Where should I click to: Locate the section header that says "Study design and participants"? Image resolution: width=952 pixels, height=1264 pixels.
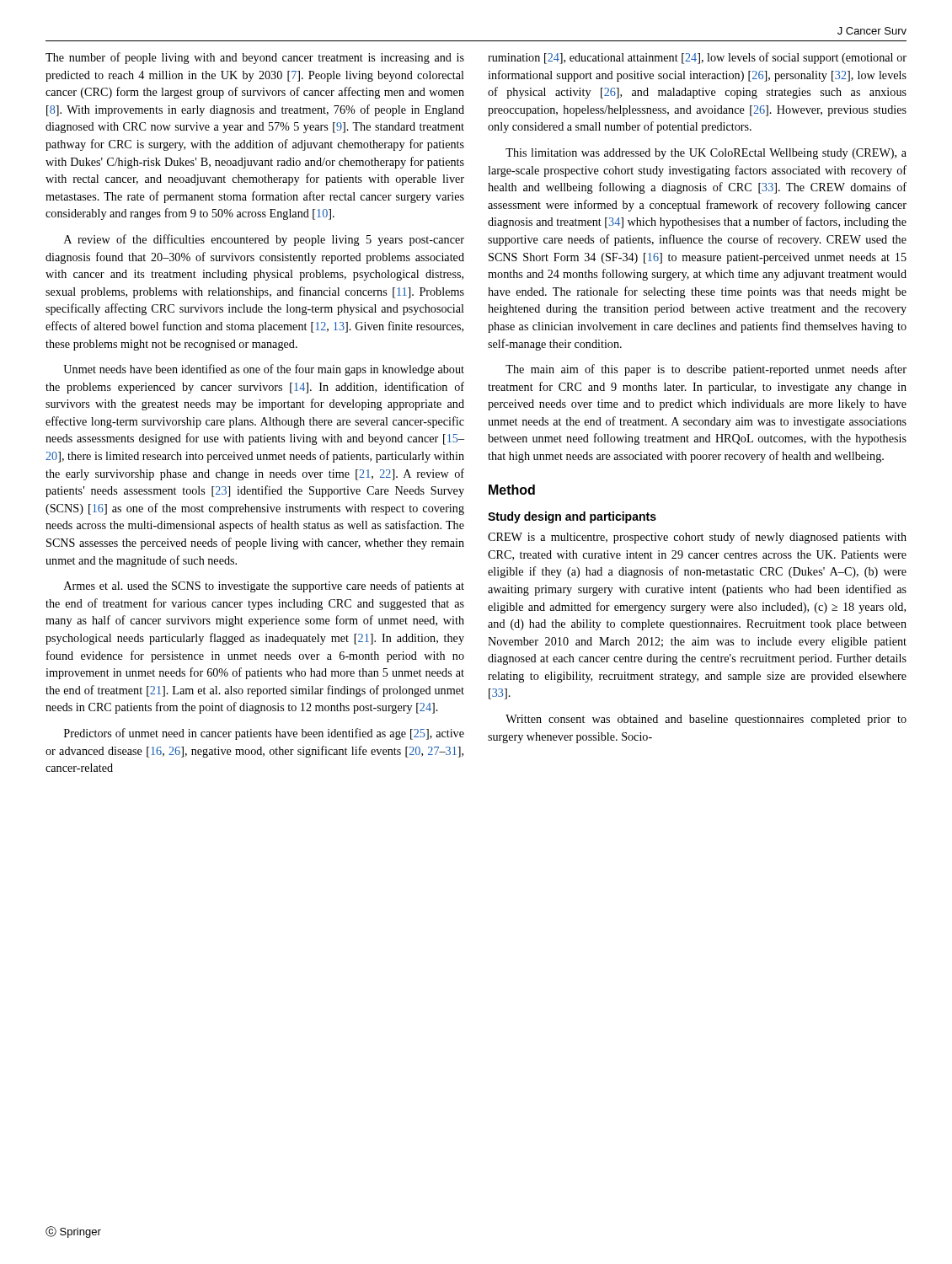(x=572, y=516)
